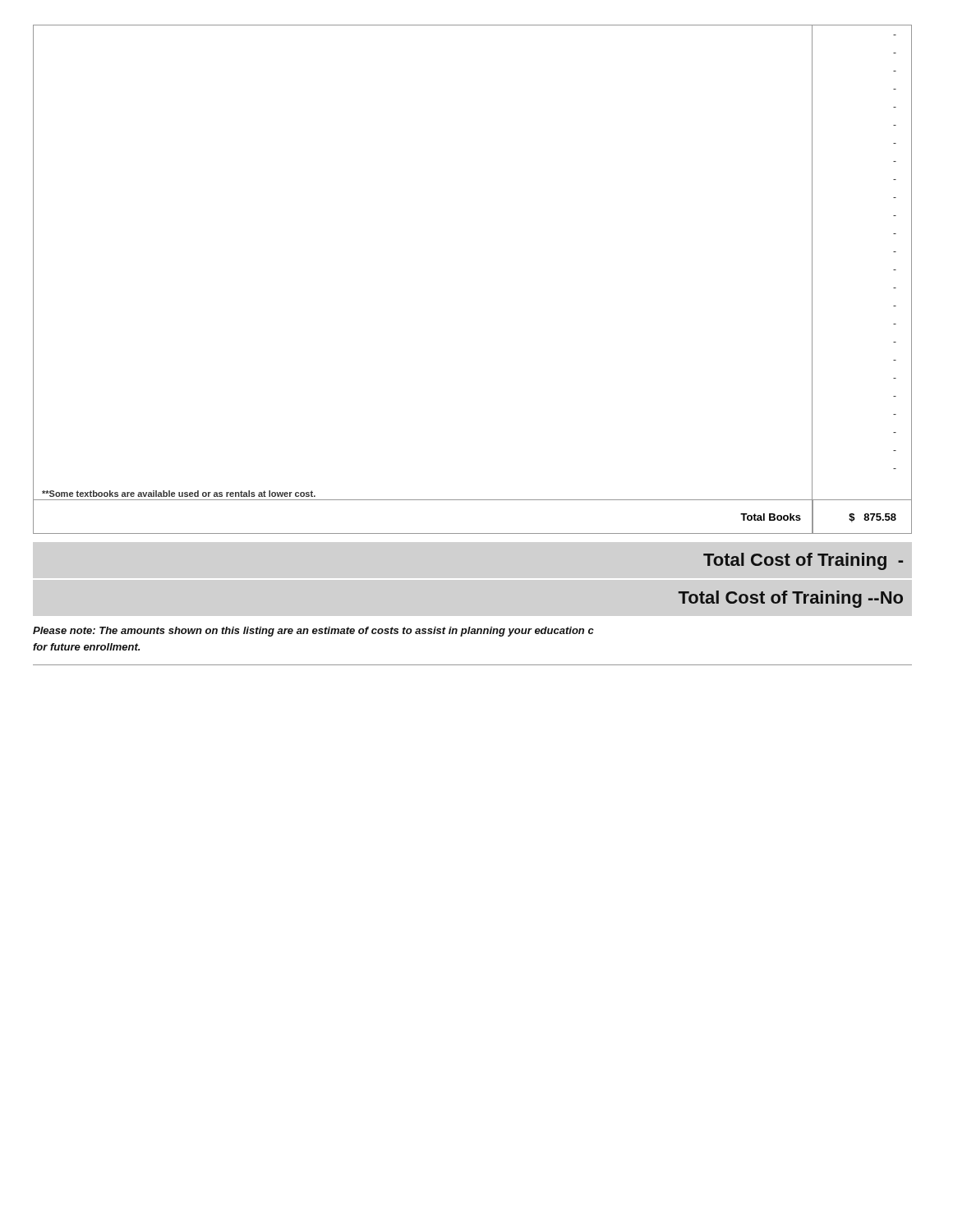Locate the text block containing "Please note: The amounts shown on"
The width and height of the screenshot is (953, 1232).
313,638
